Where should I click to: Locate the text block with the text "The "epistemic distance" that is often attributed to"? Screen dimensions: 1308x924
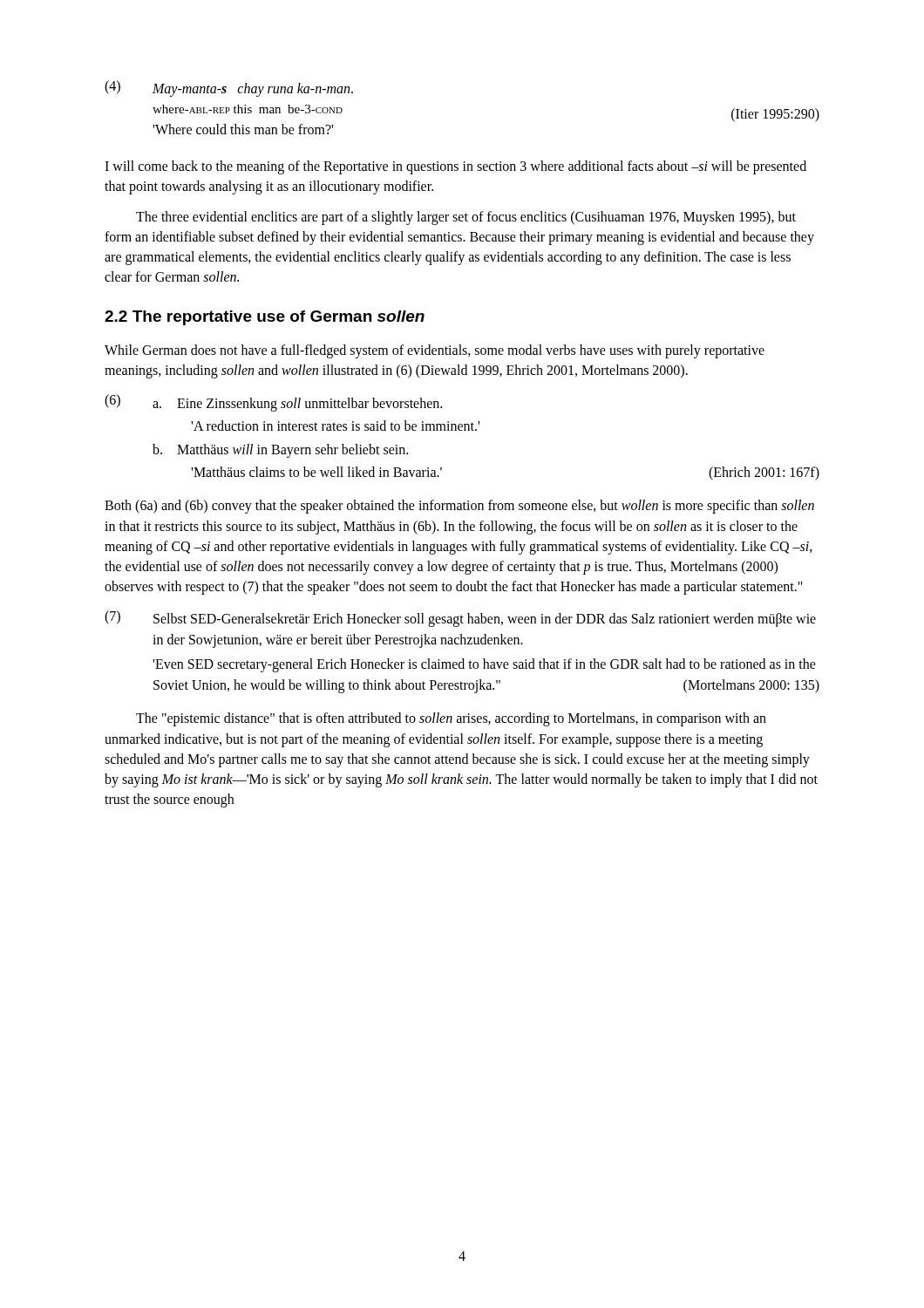(x=461, y=759)
